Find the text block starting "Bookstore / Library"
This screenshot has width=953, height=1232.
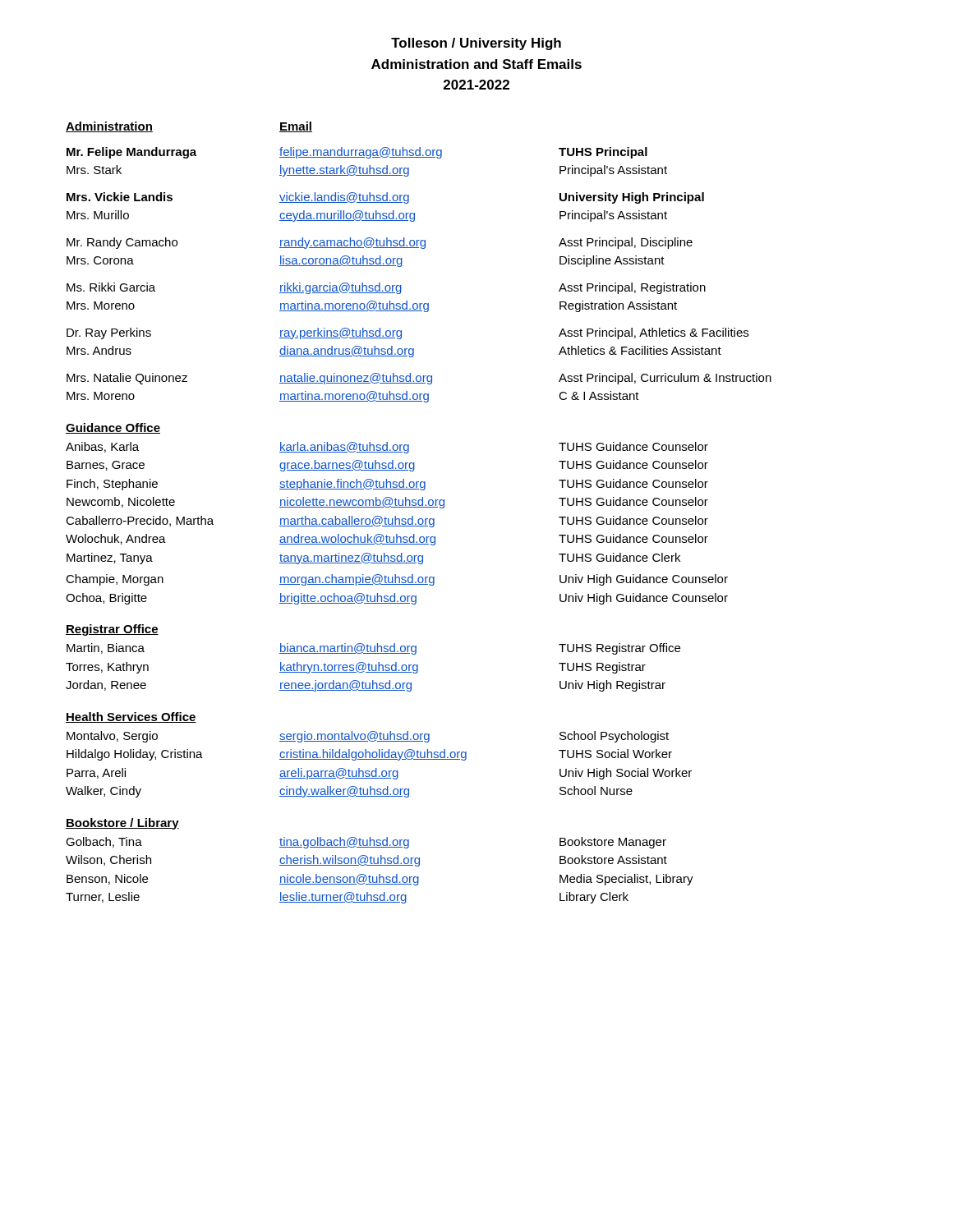pos(122,822)
